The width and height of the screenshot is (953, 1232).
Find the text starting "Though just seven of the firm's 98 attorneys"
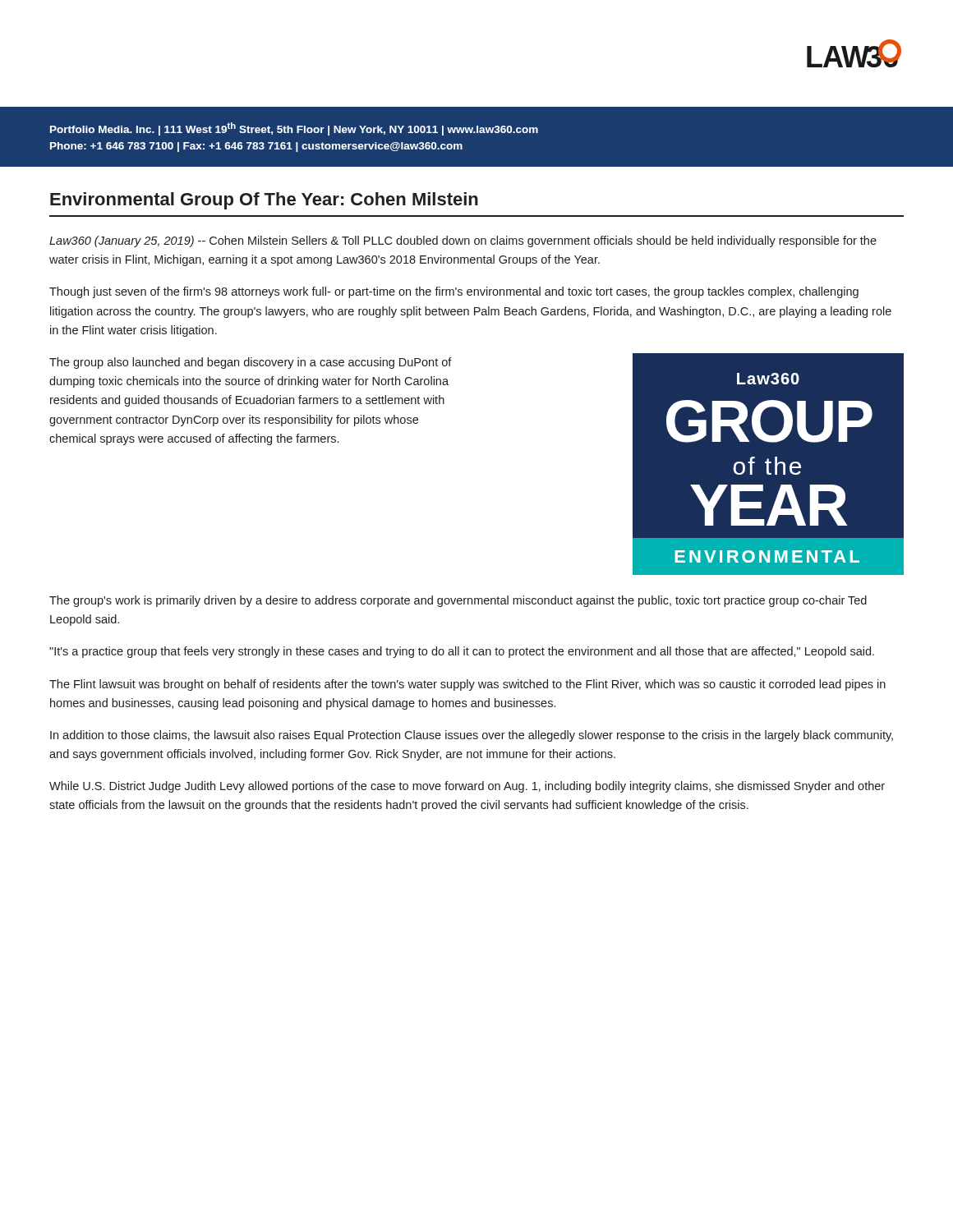coord(476,311)
